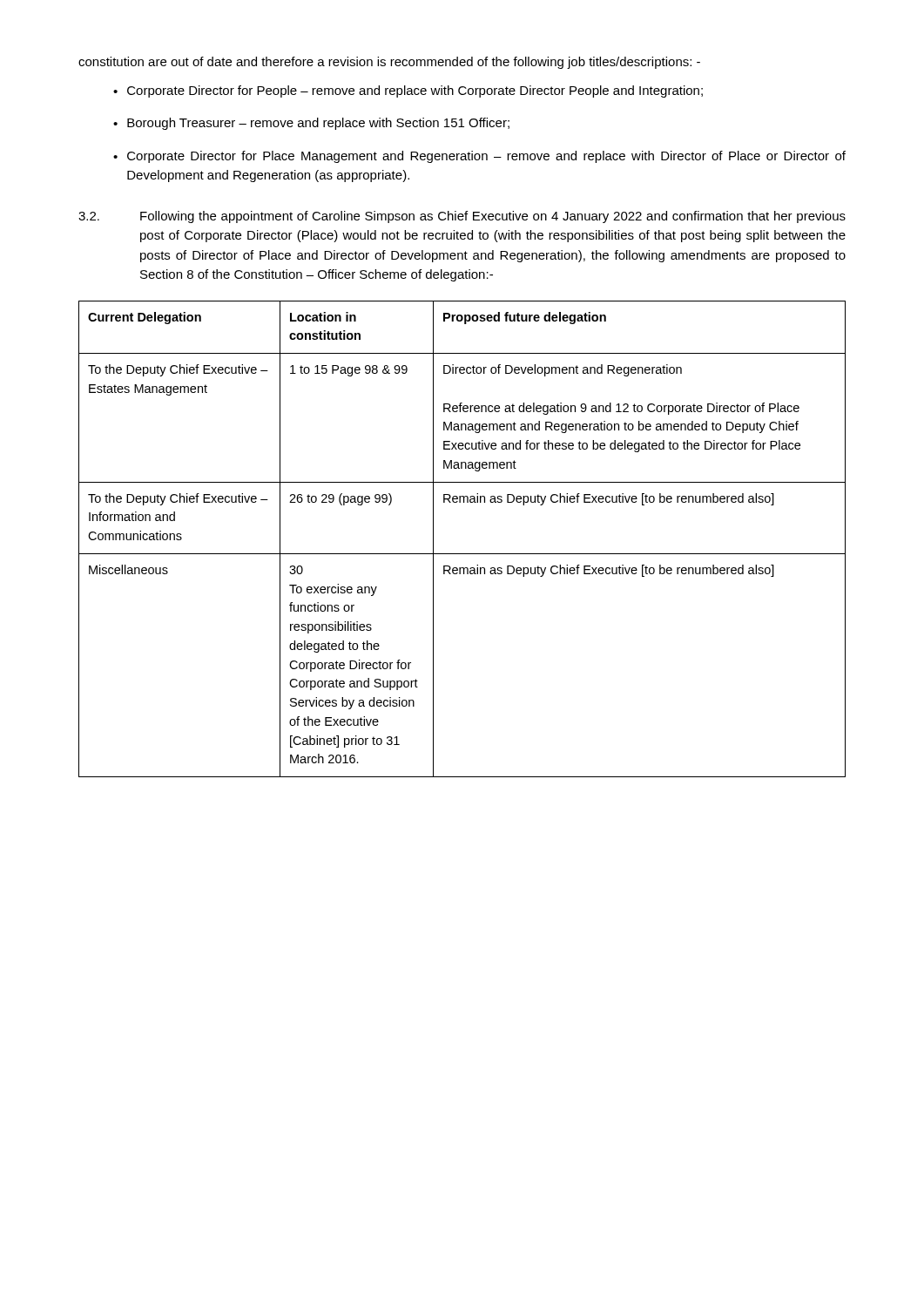Navigate to the region starting "constitution are out"
This screenshot has height=1307, width=924.
point(390,61)
